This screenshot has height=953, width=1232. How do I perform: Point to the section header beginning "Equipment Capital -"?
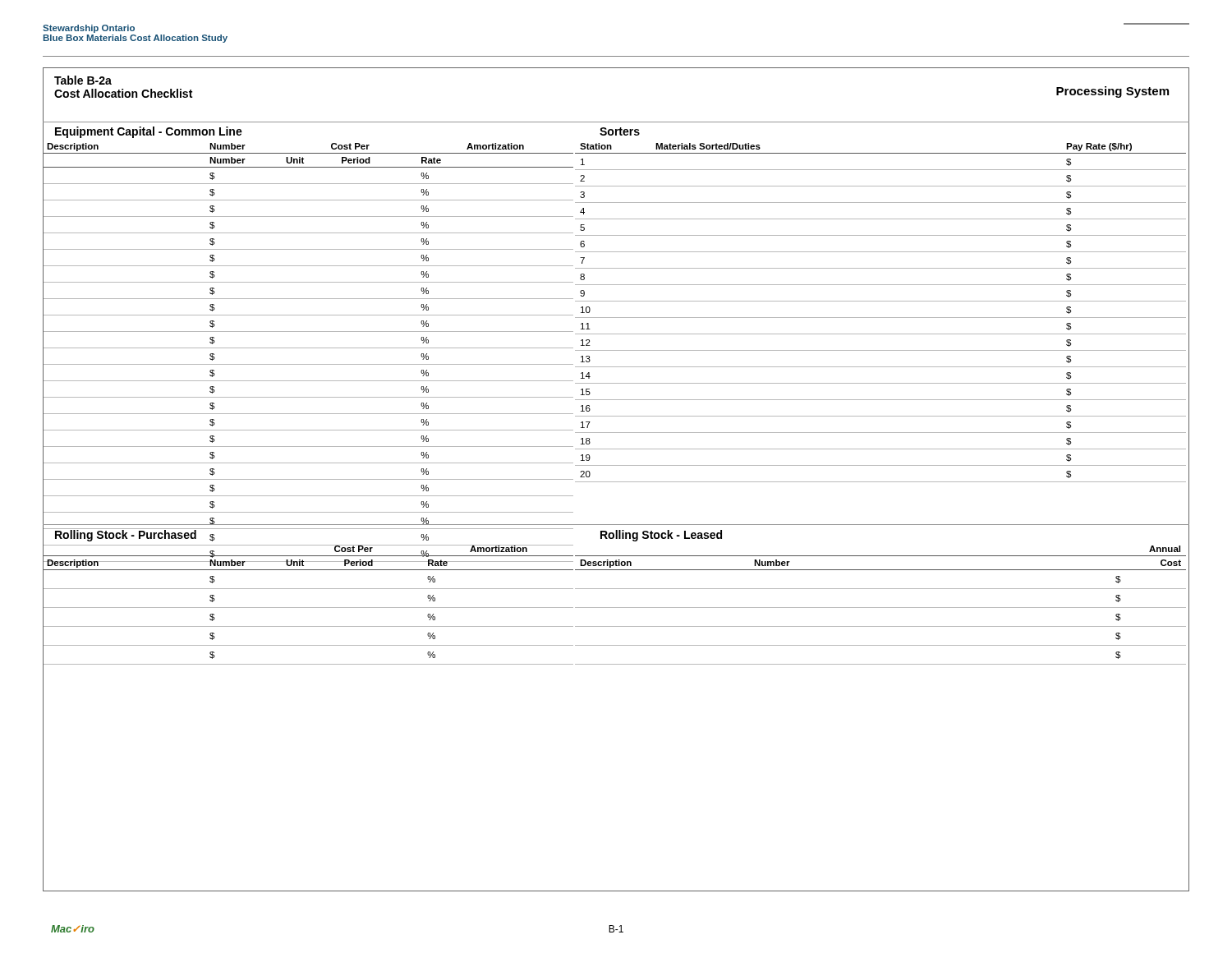coord(148,131)
